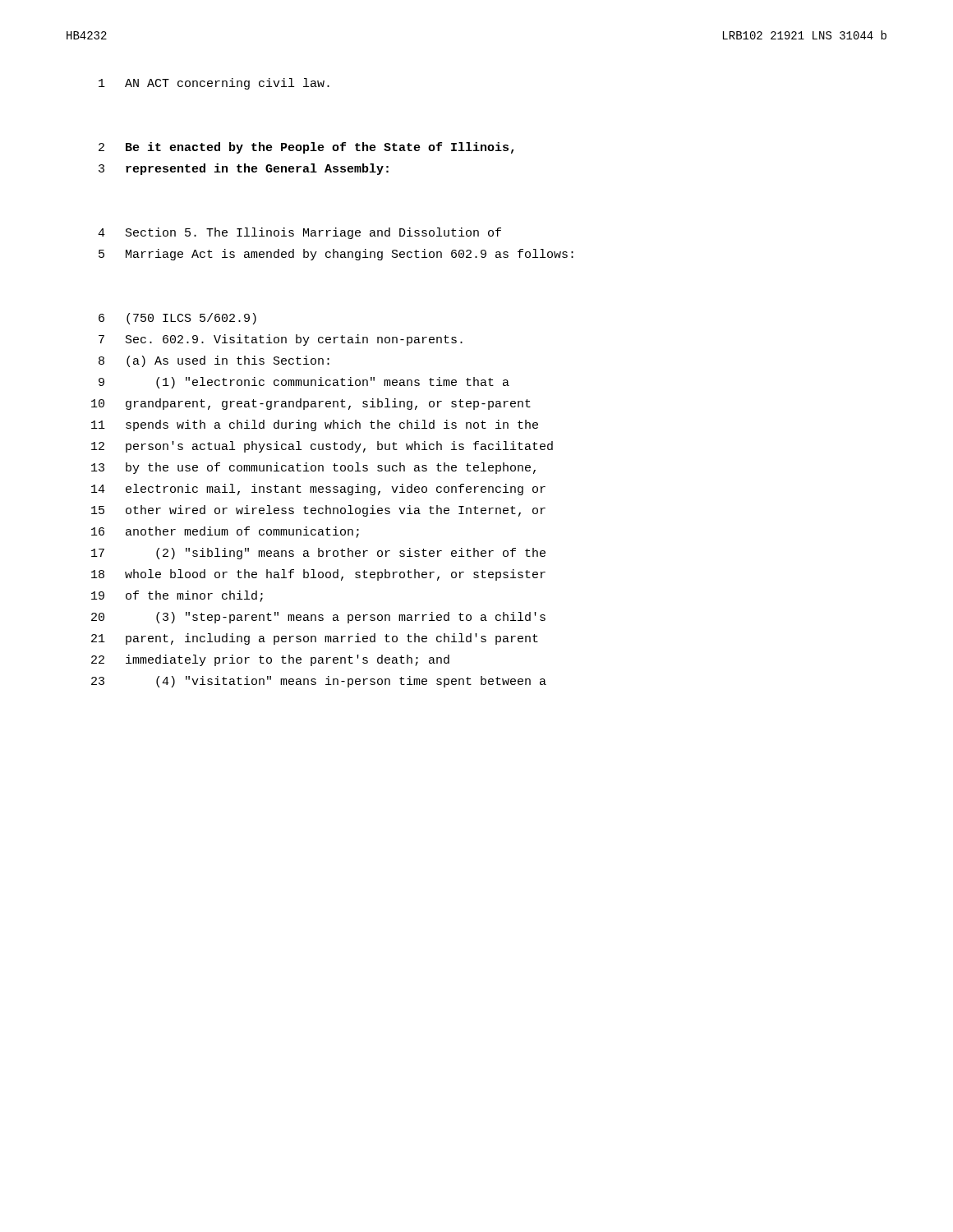953x1232 pixels.
Task: Click on the passage starting "7 Sec. 602.9."
Action: pyautogui.click(x=281, y=340)
